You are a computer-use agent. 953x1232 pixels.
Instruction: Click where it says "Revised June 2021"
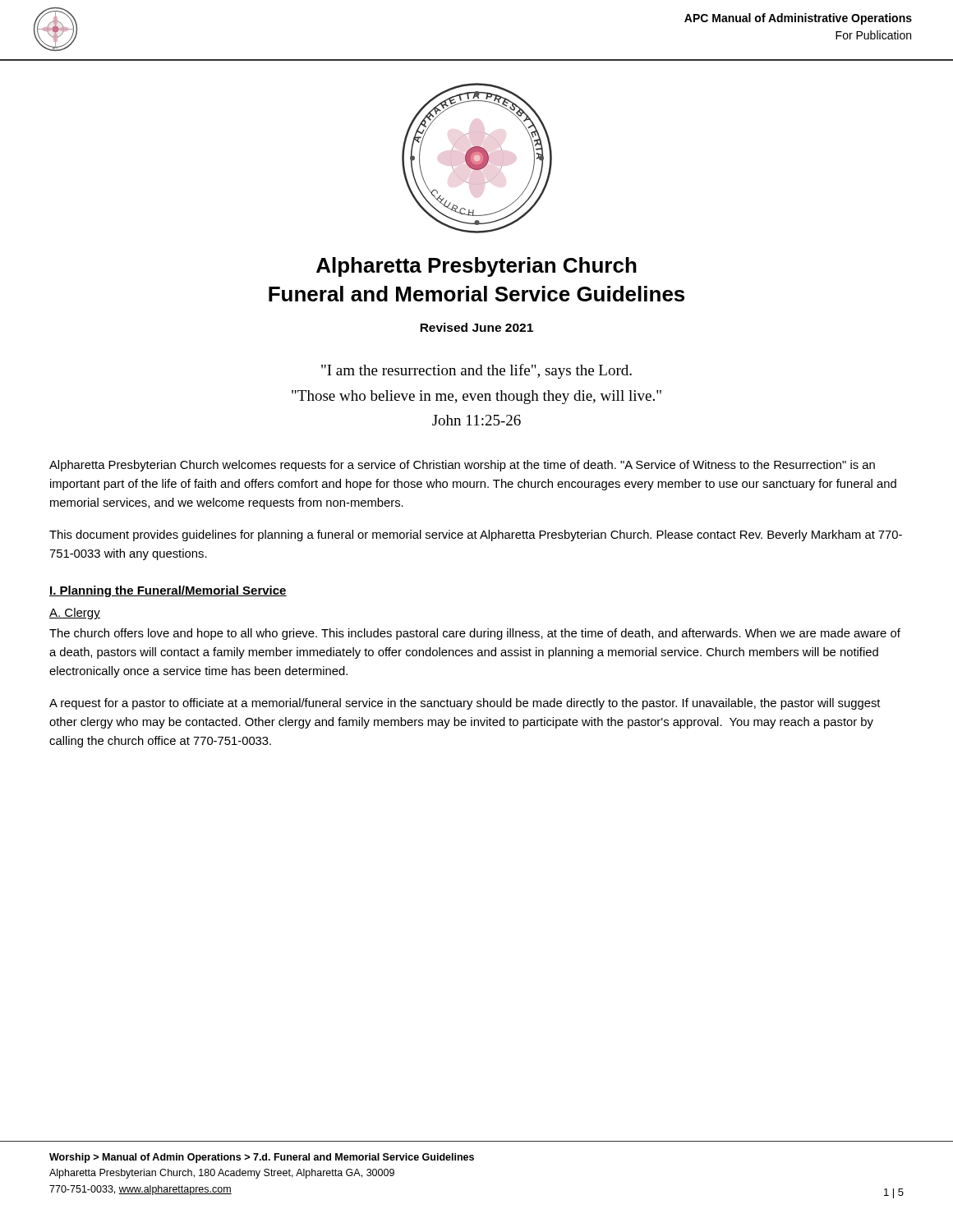click(x=476, y=327)
